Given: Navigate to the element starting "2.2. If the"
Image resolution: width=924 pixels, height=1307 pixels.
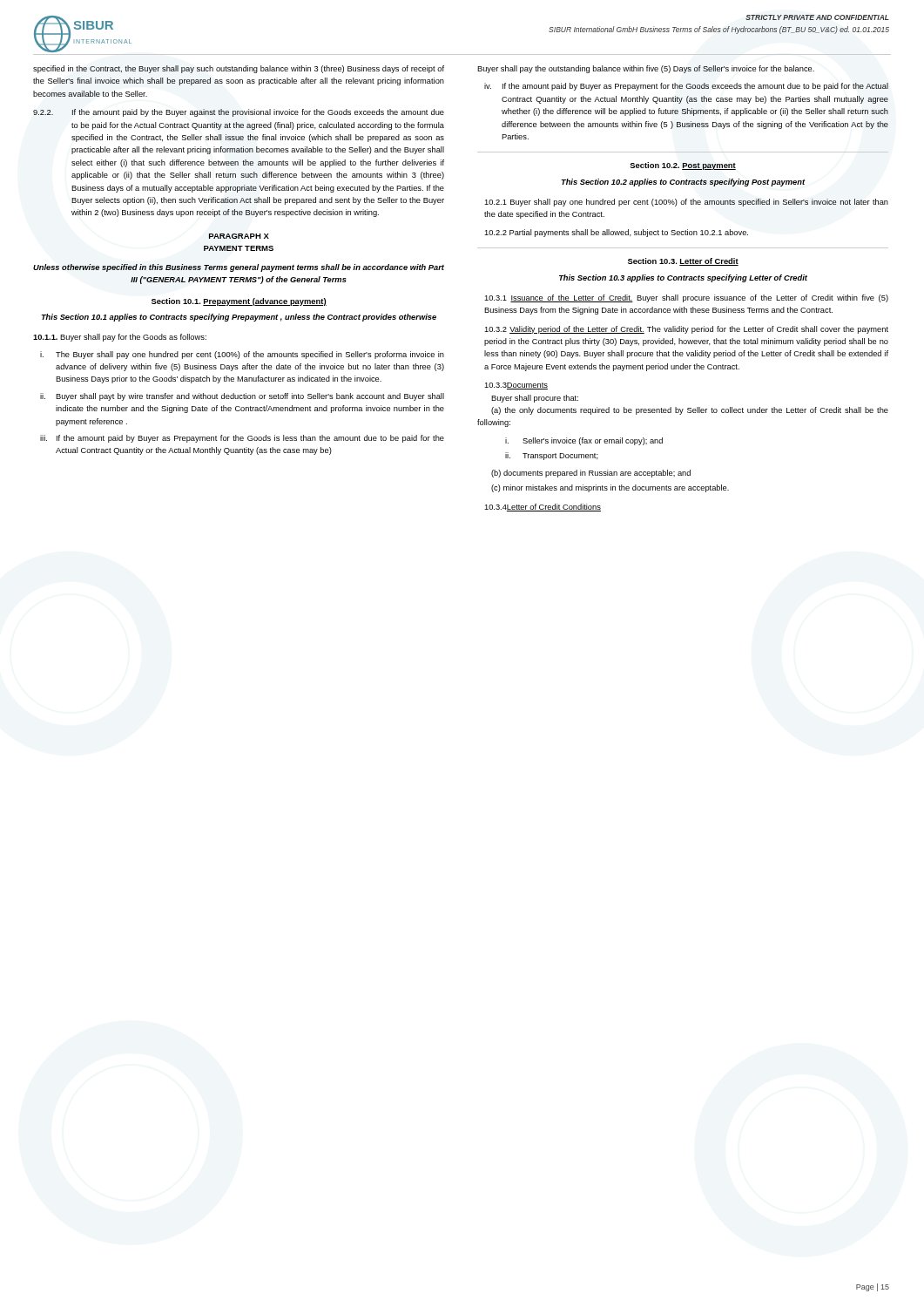Looking at the screenshot, I should (239, 163).
